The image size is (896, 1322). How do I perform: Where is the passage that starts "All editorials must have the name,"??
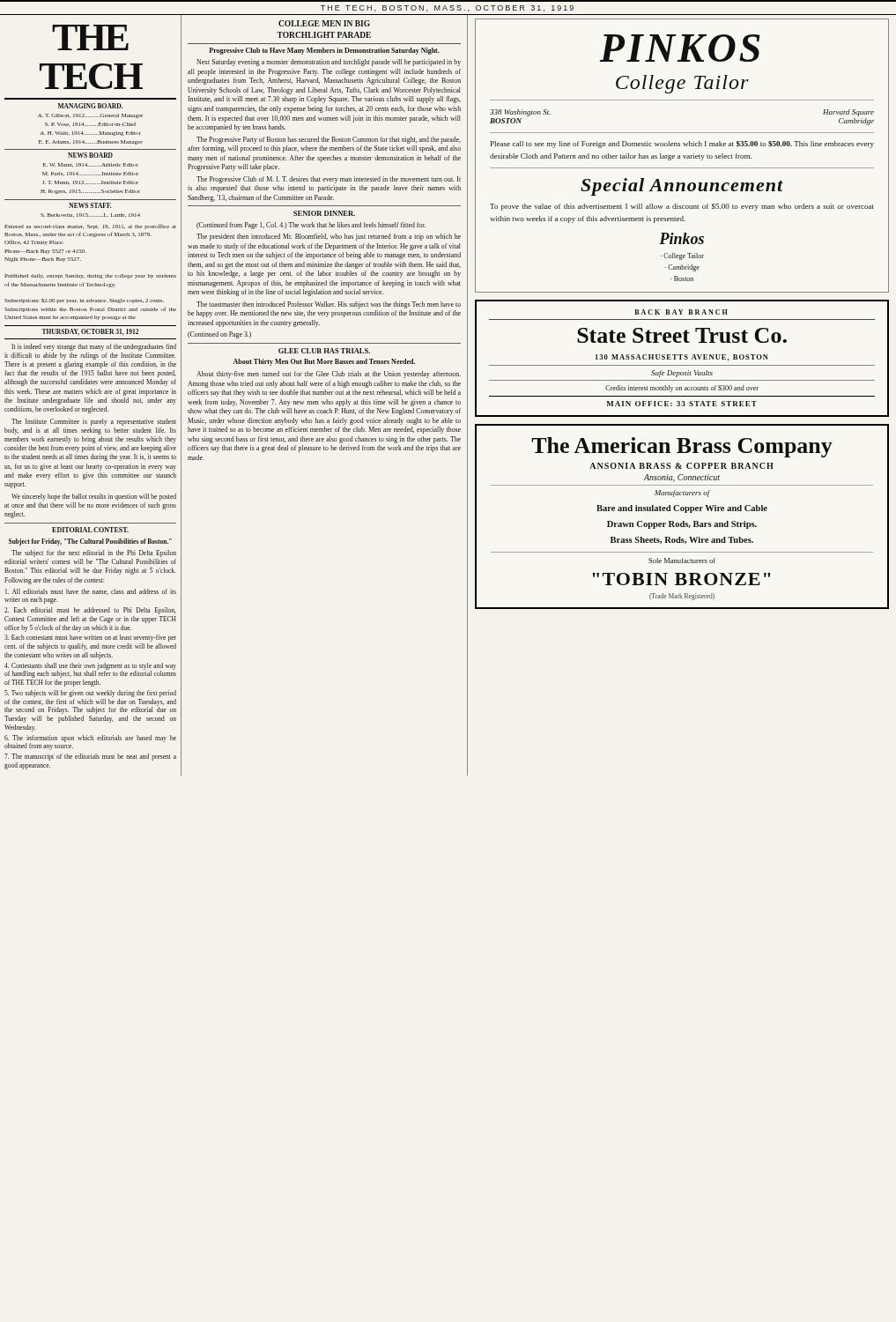[90, 596]
